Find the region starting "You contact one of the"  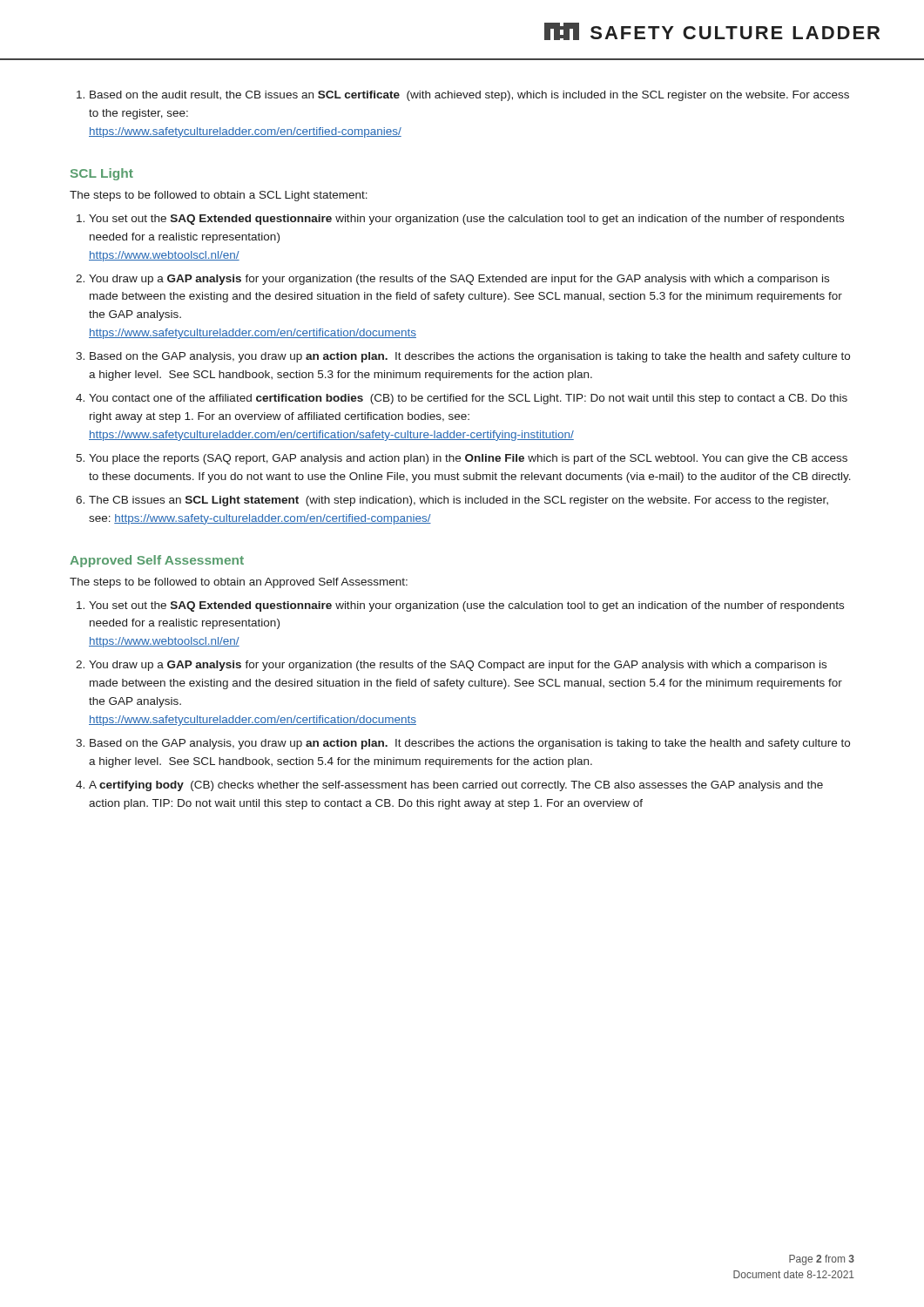point(462,417)
